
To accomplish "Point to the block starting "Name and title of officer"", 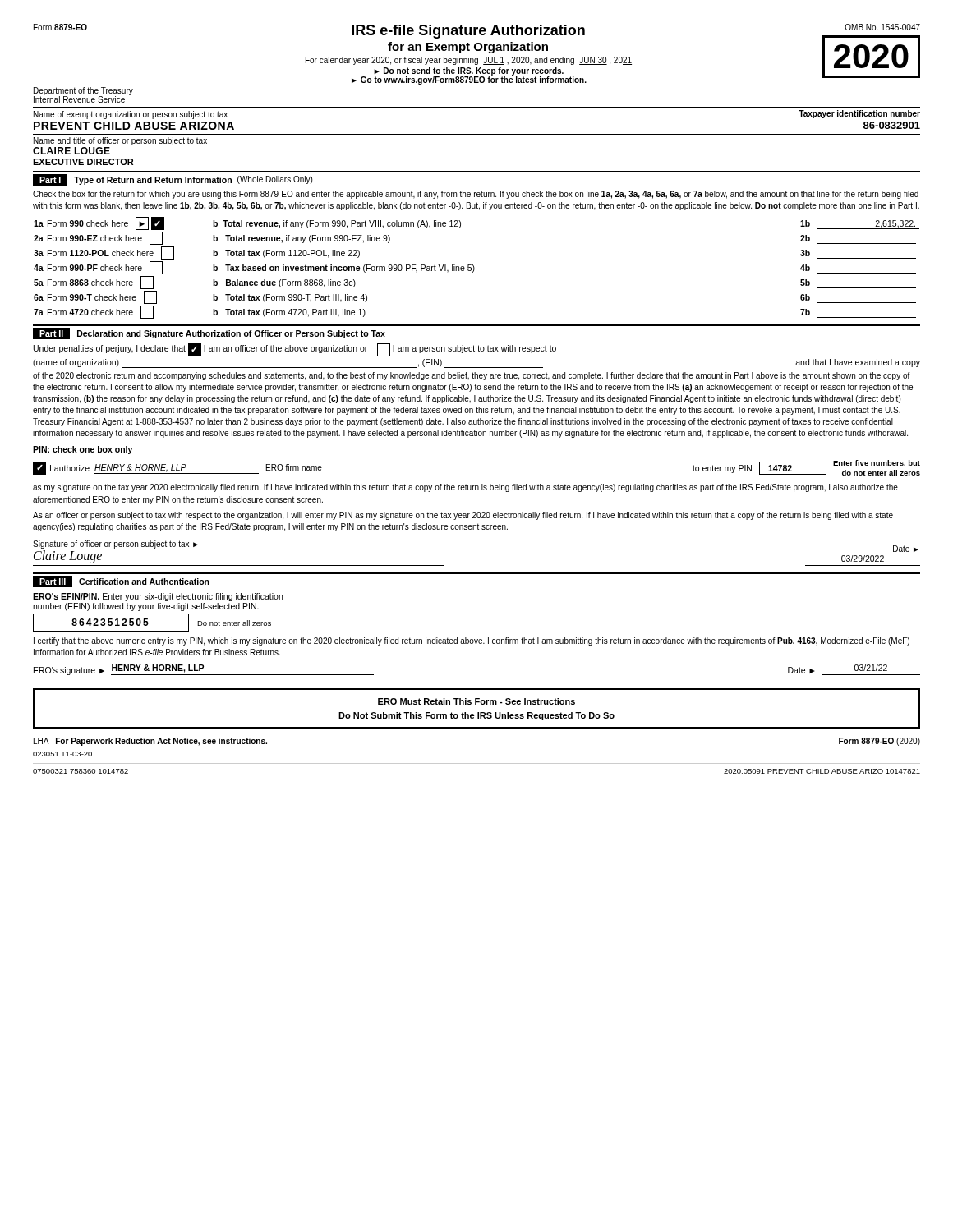I will [x=120, y=141].
